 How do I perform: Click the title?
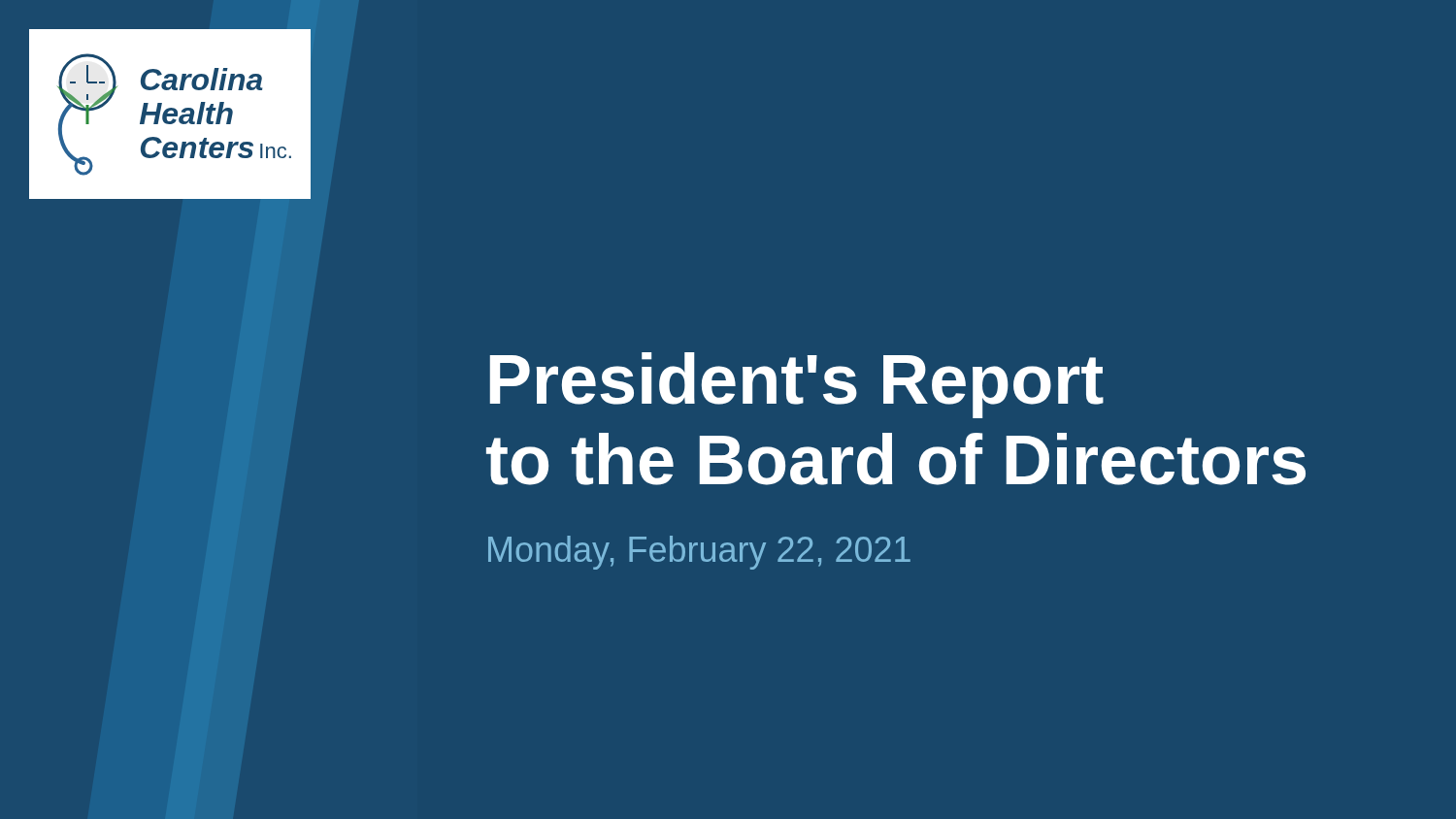tap(942, 455)
